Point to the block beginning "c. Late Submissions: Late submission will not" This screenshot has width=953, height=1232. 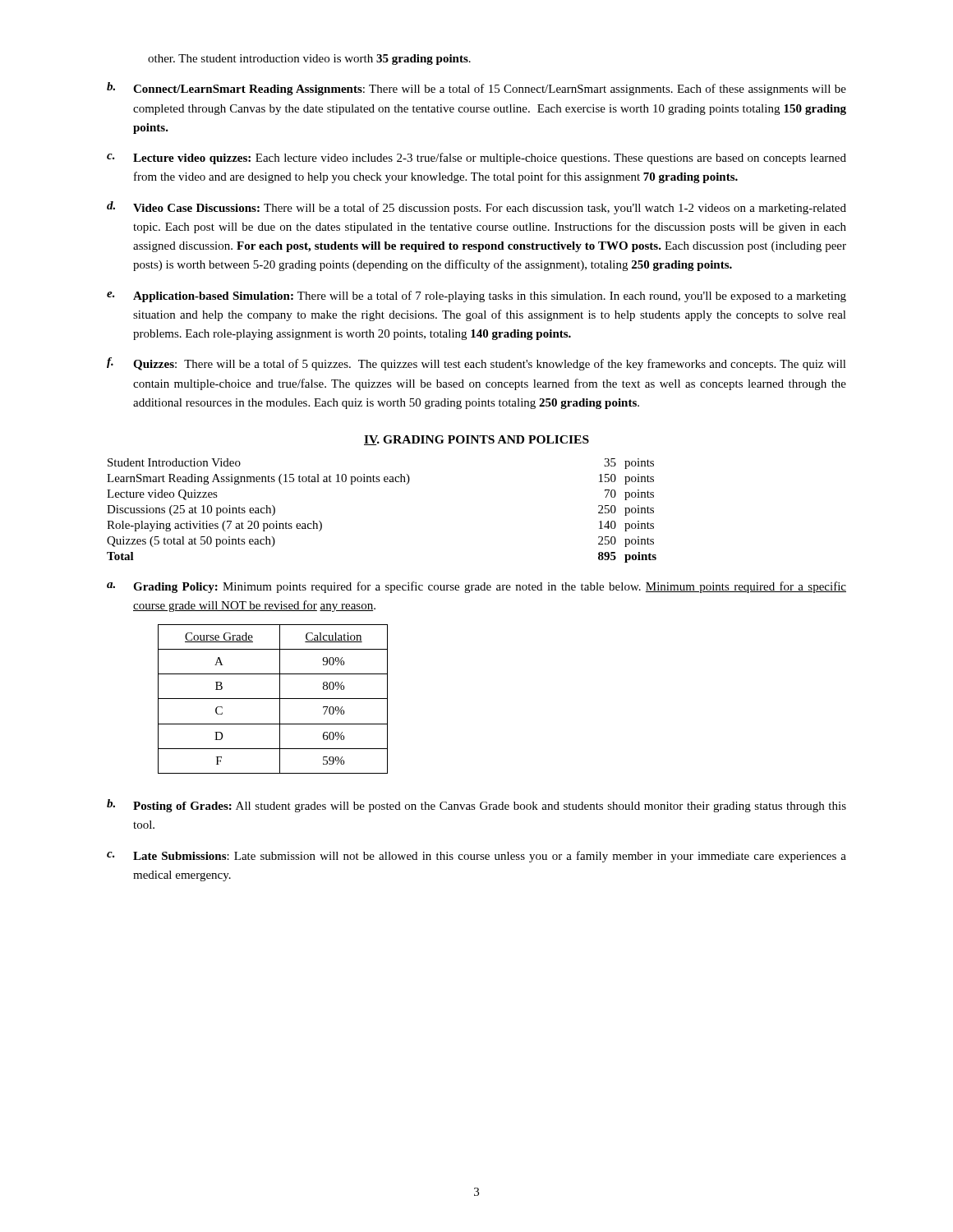[476, 865]
